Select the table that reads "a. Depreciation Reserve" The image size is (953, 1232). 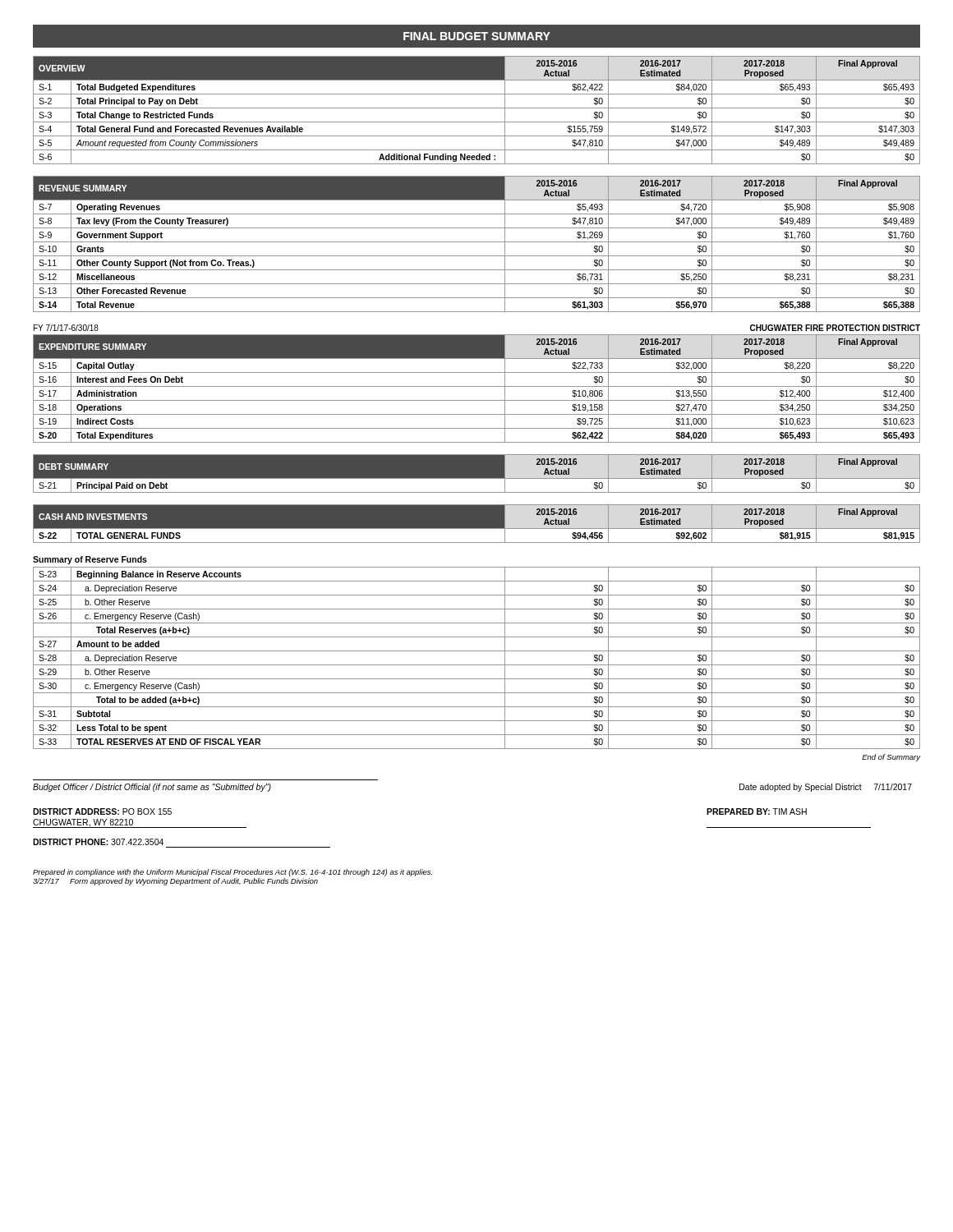point(476,658)
